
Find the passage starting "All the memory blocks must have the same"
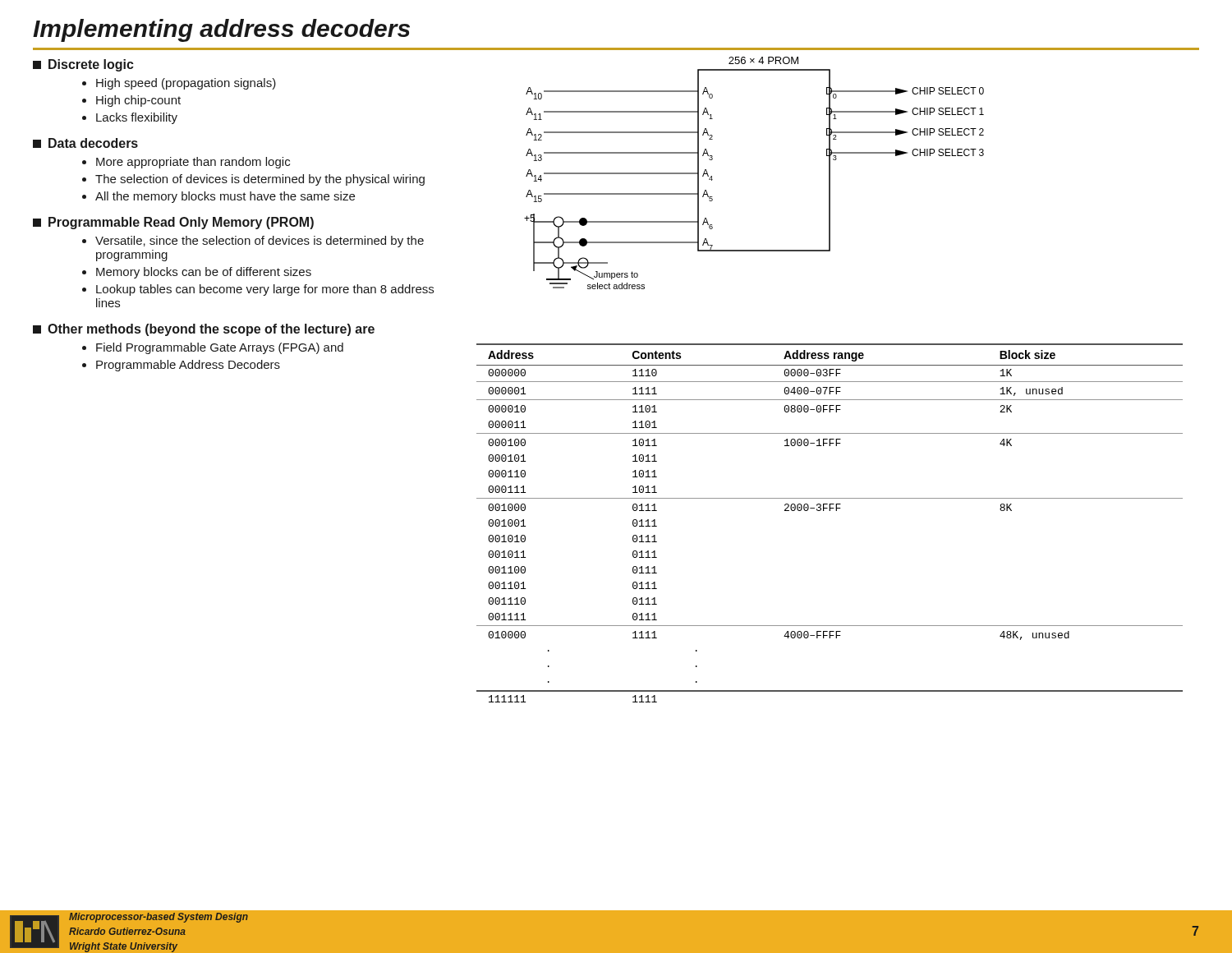(225, 196)
